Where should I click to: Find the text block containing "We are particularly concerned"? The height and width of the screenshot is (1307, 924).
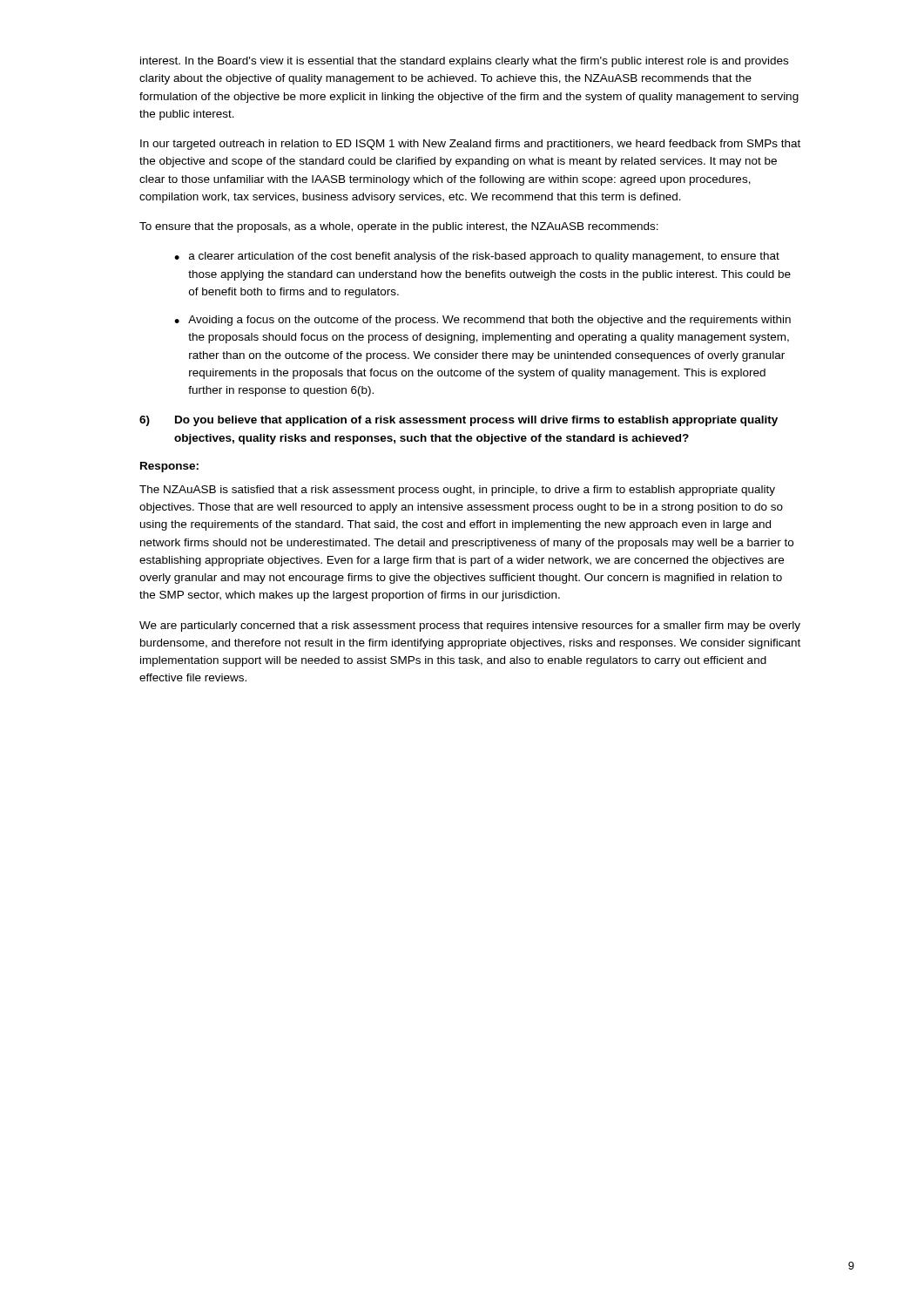[470, 651]
